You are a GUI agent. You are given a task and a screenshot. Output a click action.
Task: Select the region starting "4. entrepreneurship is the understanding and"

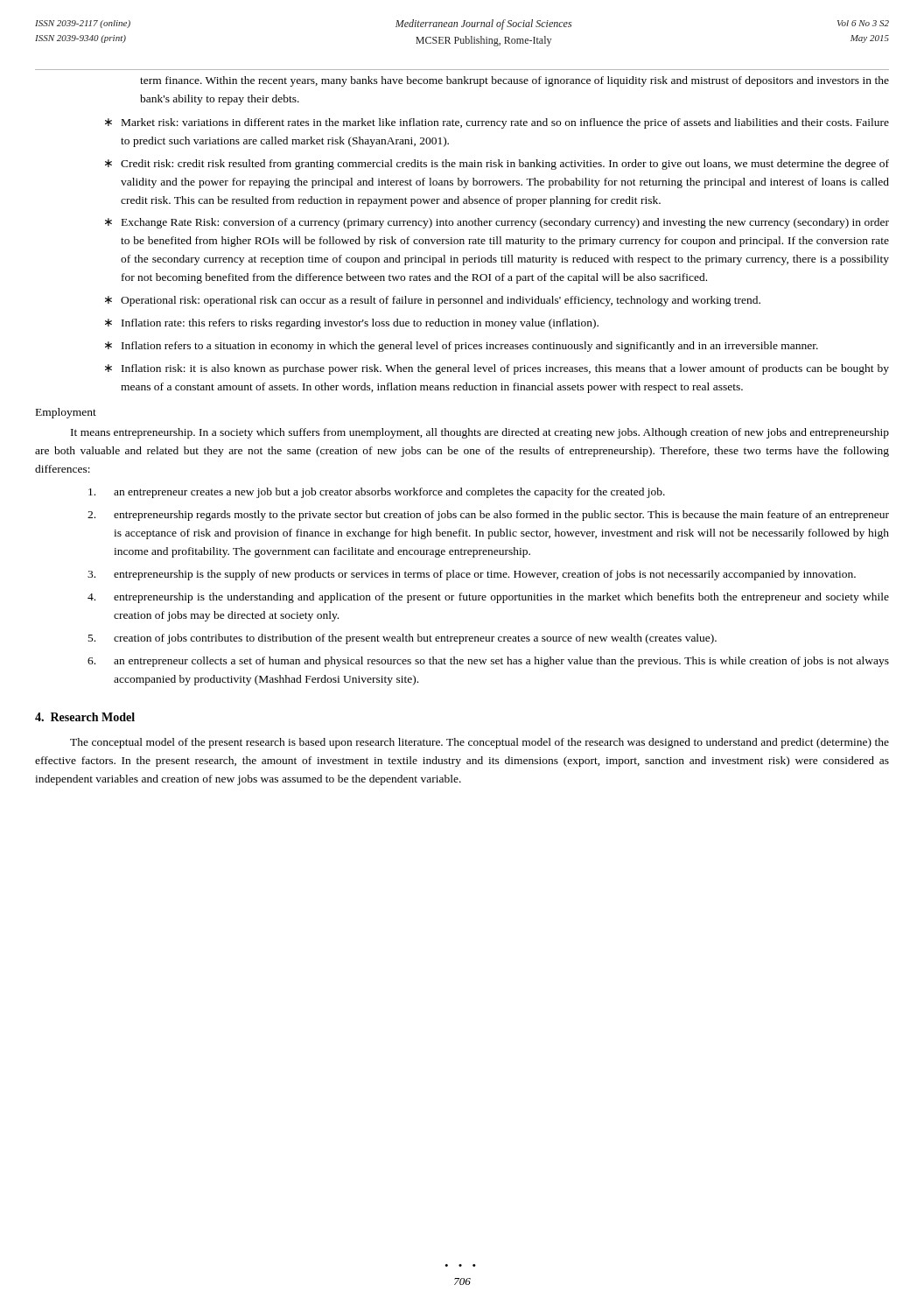point(488,607)
